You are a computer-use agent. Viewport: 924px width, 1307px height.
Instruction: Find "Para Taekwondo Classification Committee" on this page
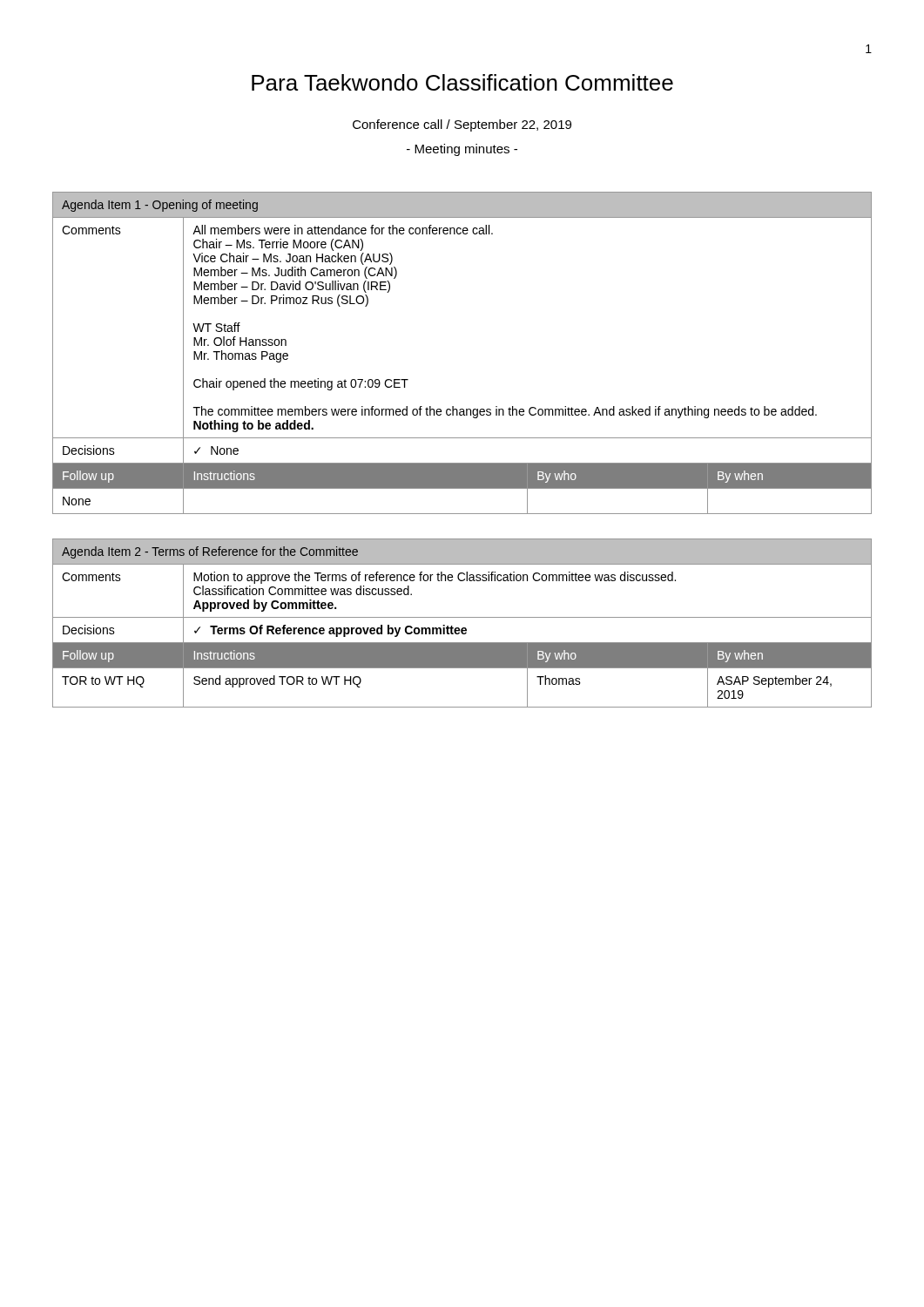coord(462,83)
